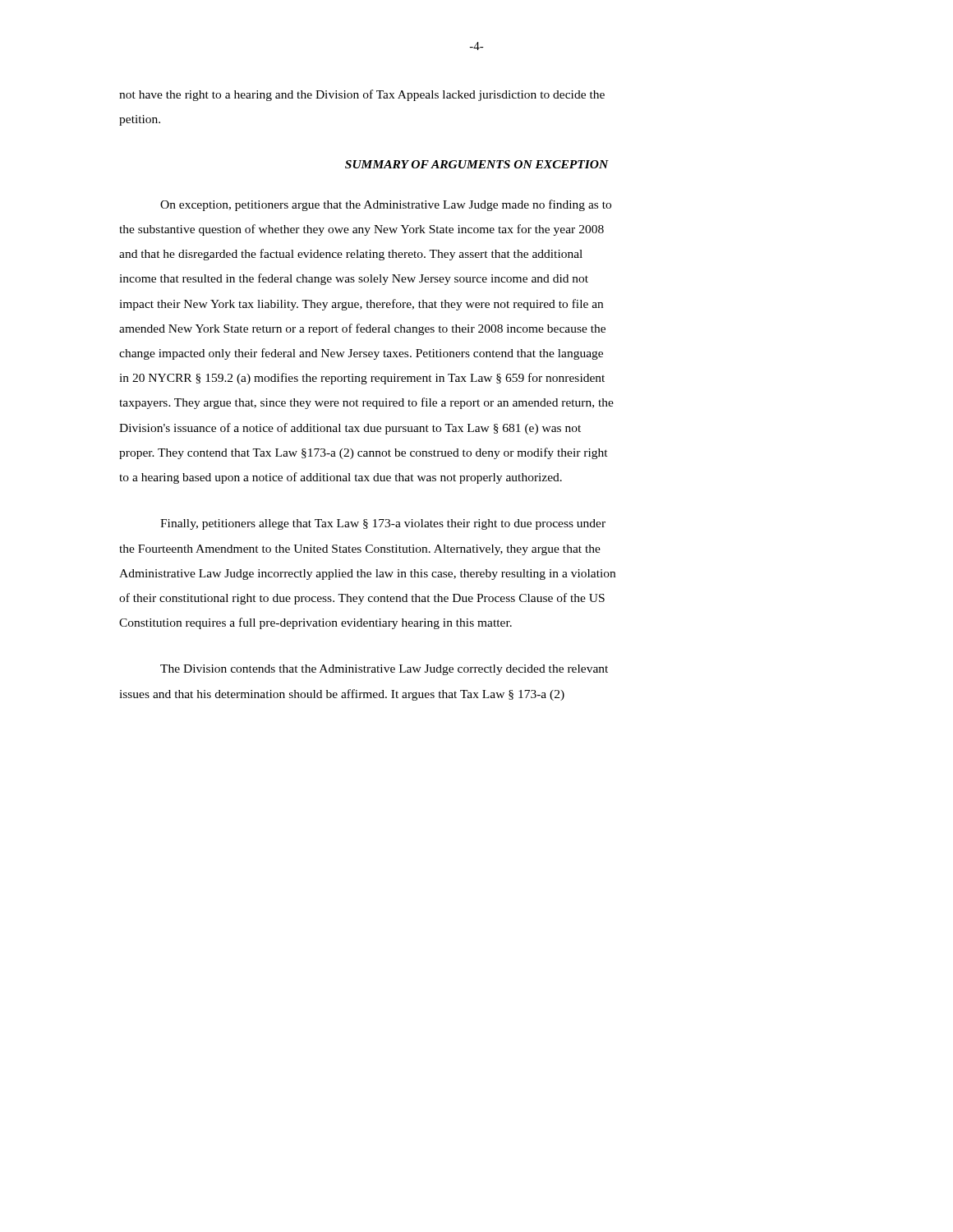Point to the text block starting "Constitution requires a full pre-deprivation evidentiary"
953x1232 pixels.
[x=316, y=622]
